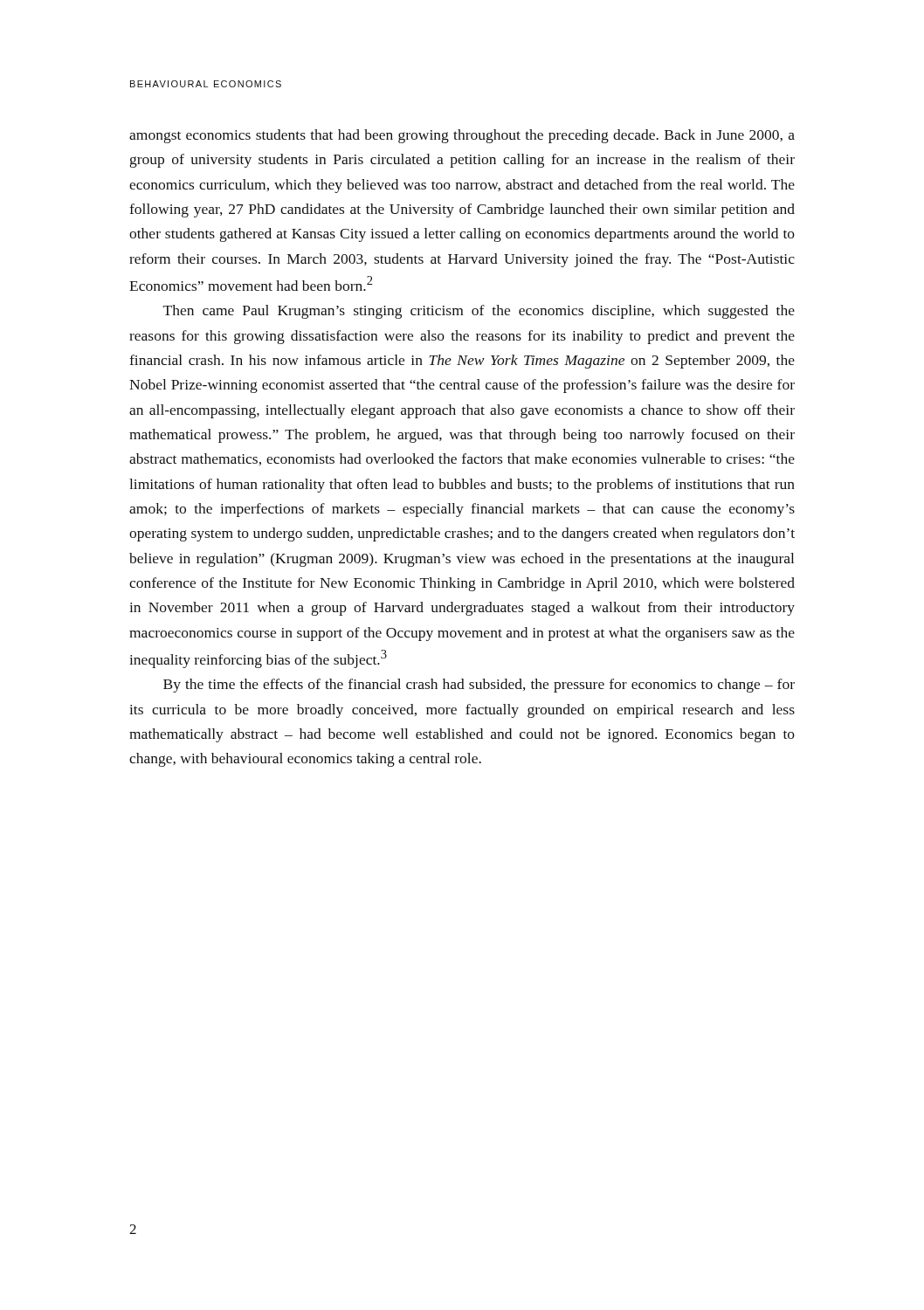Locate the text block with the text "amongst economics students that had"
The image size is (924, 1310).
pyautogui.click(x=462, y=210)
